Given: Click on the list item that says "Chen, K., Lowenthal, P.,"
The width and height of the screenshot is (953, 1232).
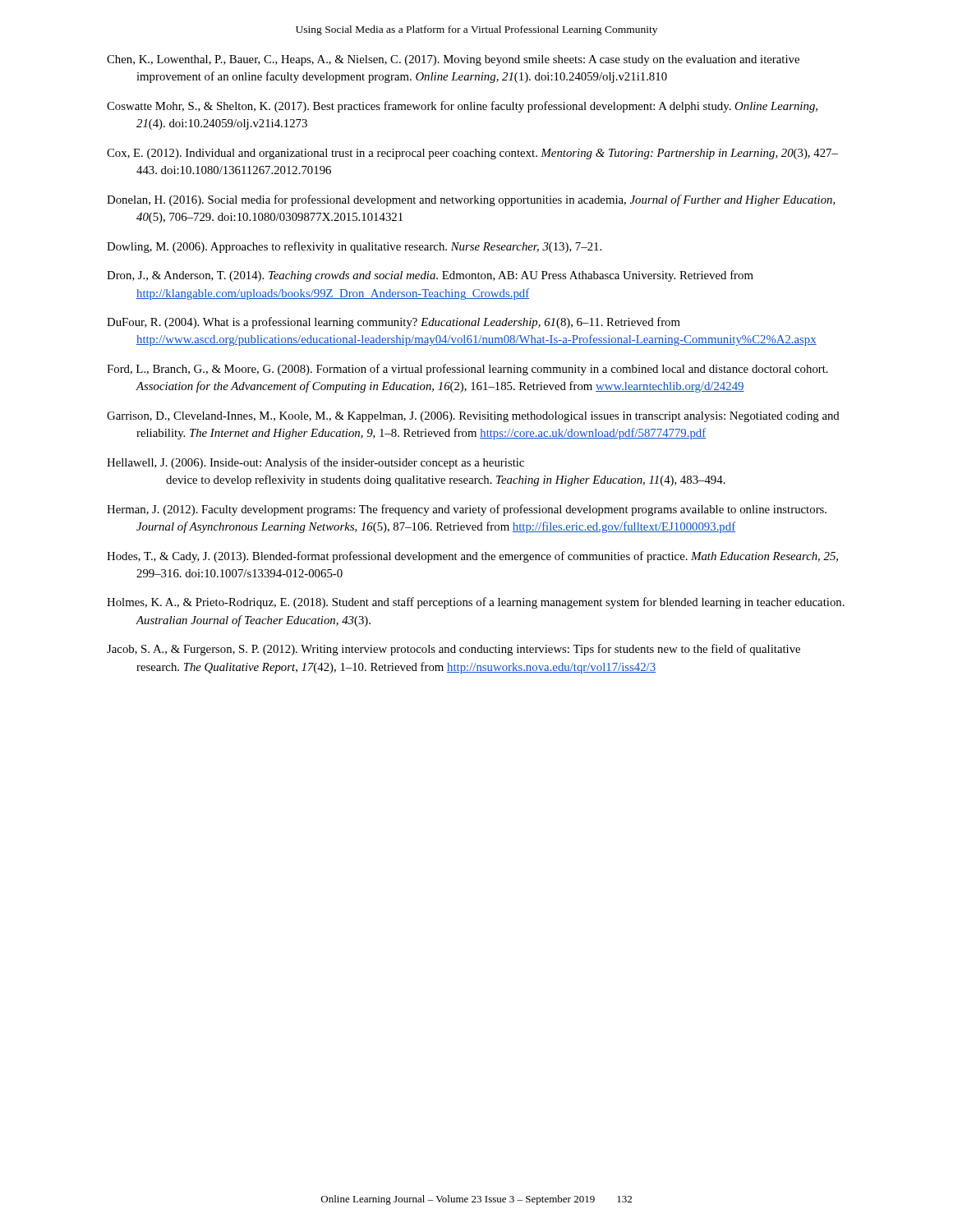Looking at the screenshot, I should tap(453, 68).
